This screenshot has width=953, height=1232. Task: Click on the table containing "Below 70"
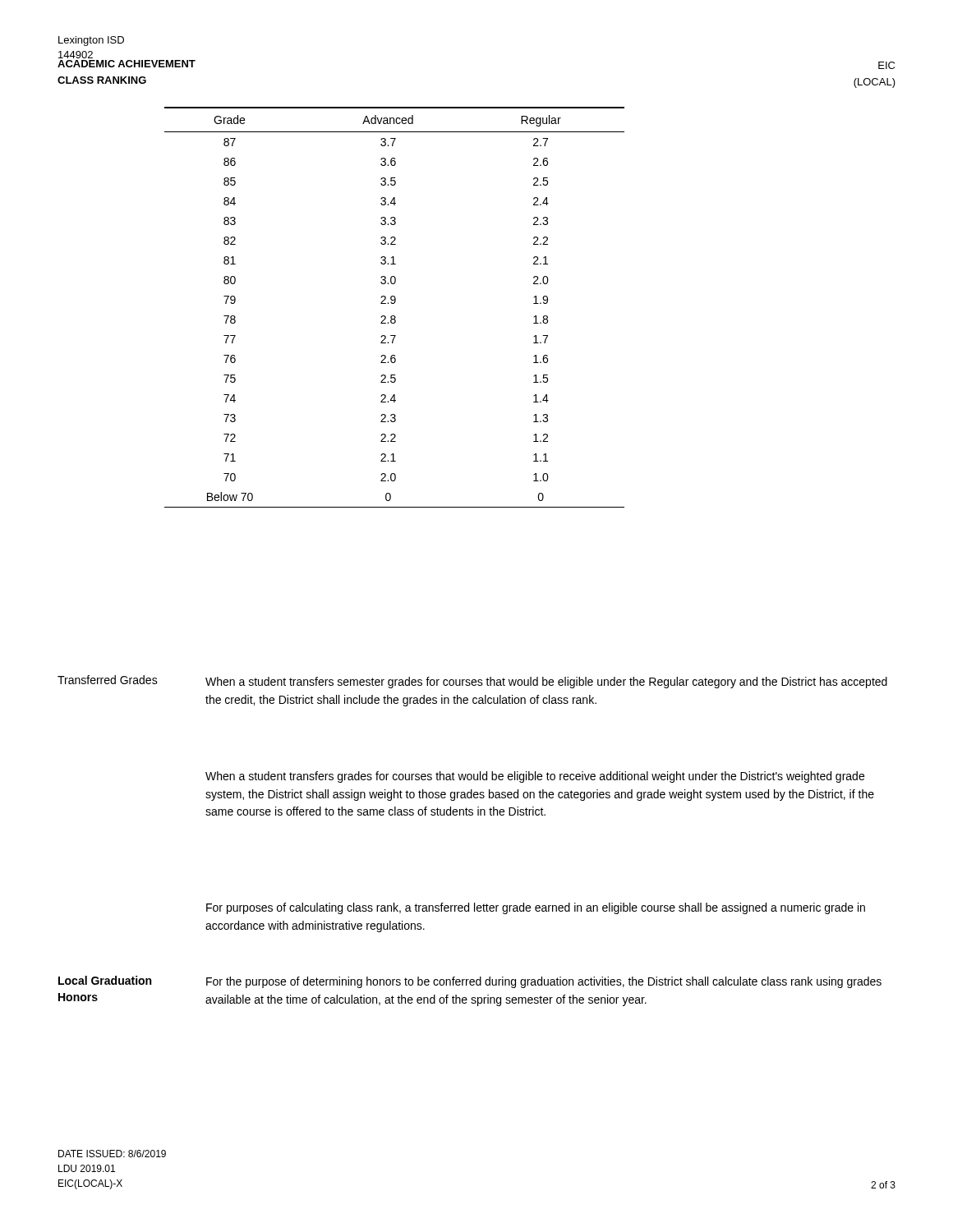point(394,307)
